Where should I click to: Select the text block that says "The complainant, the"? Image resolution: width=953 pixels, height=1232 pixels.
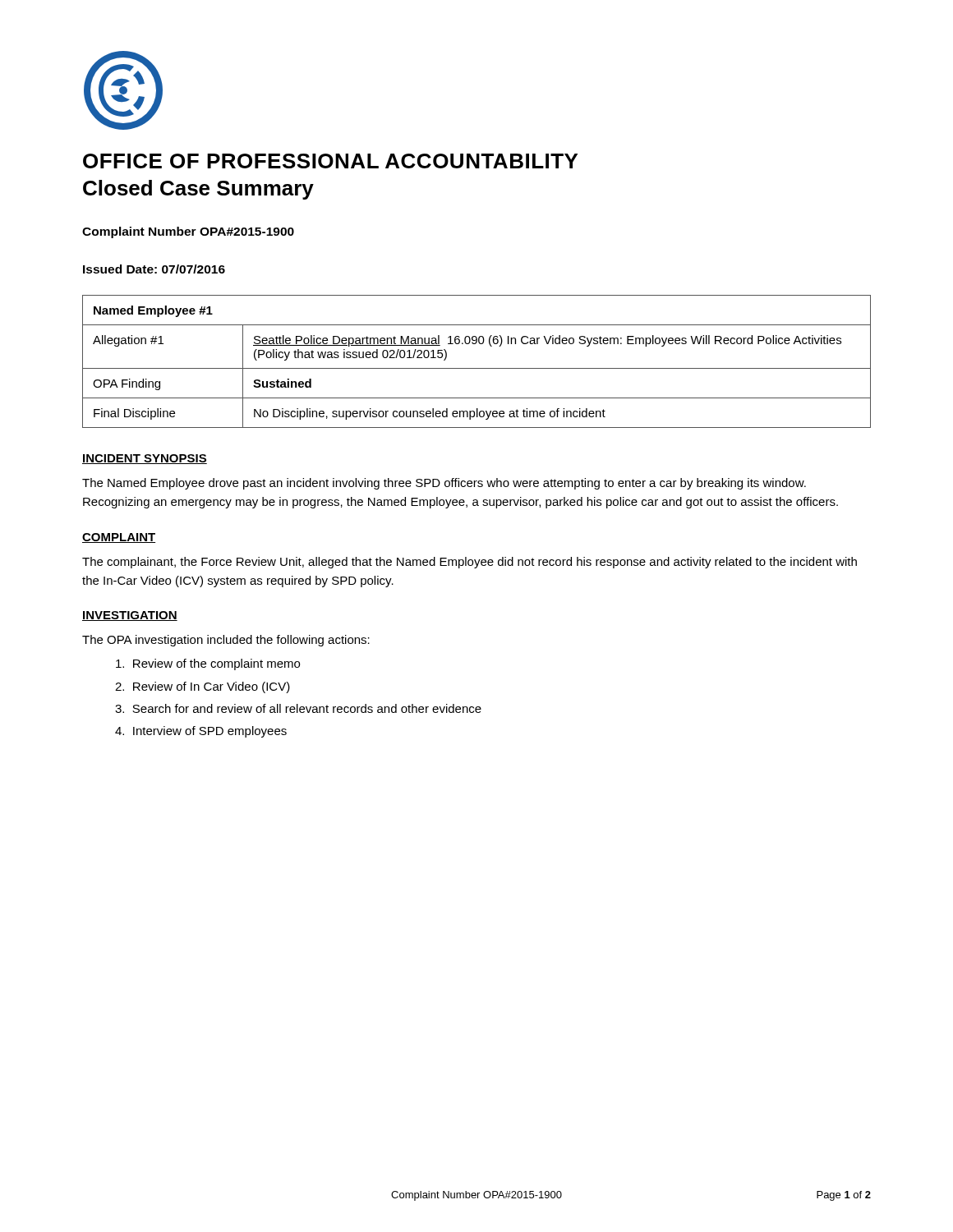pyautogui.click(x=470, y=571)
